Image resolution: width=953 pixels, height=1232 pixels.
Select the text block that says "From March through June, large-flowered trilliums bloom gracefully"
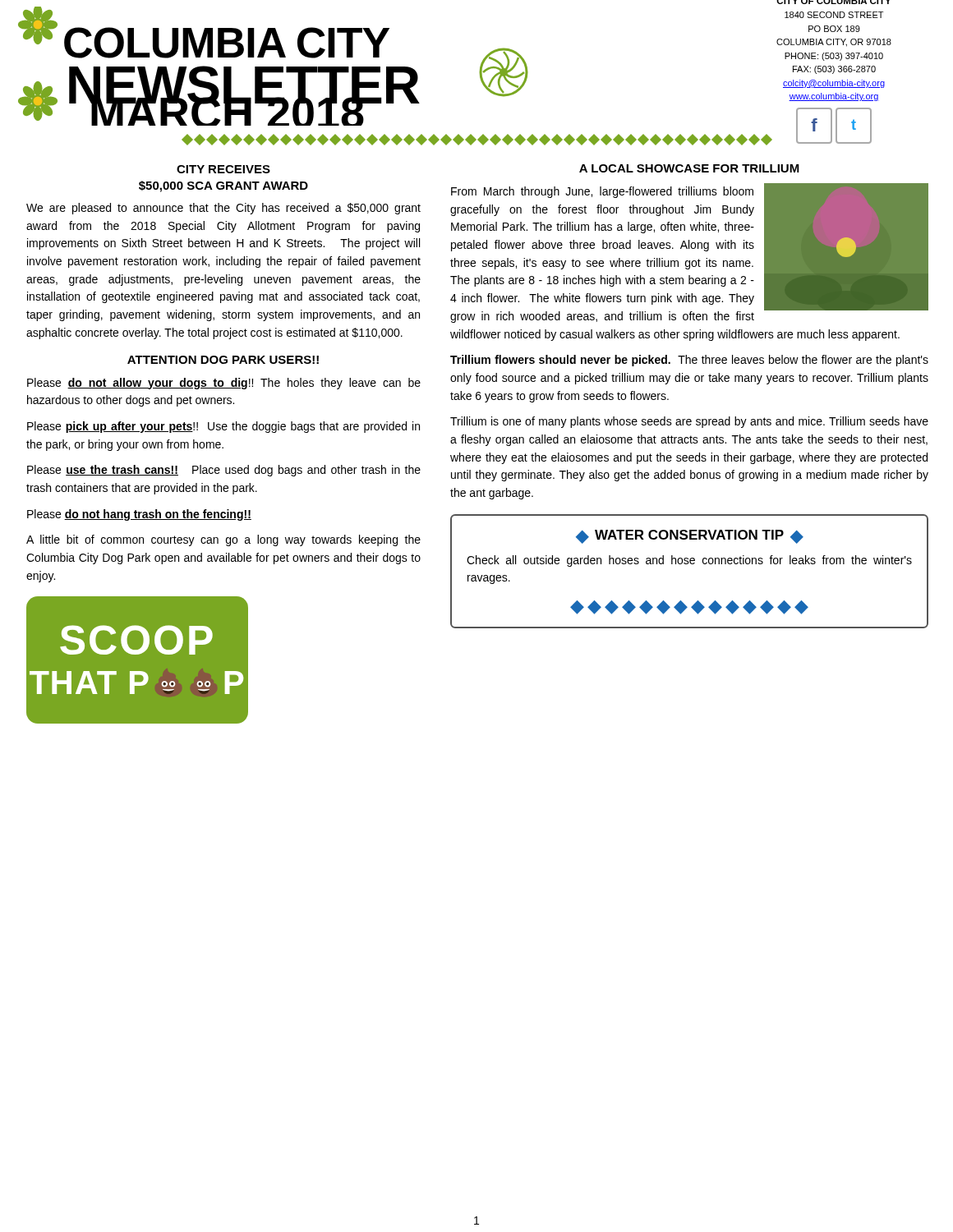pos(689,262)
